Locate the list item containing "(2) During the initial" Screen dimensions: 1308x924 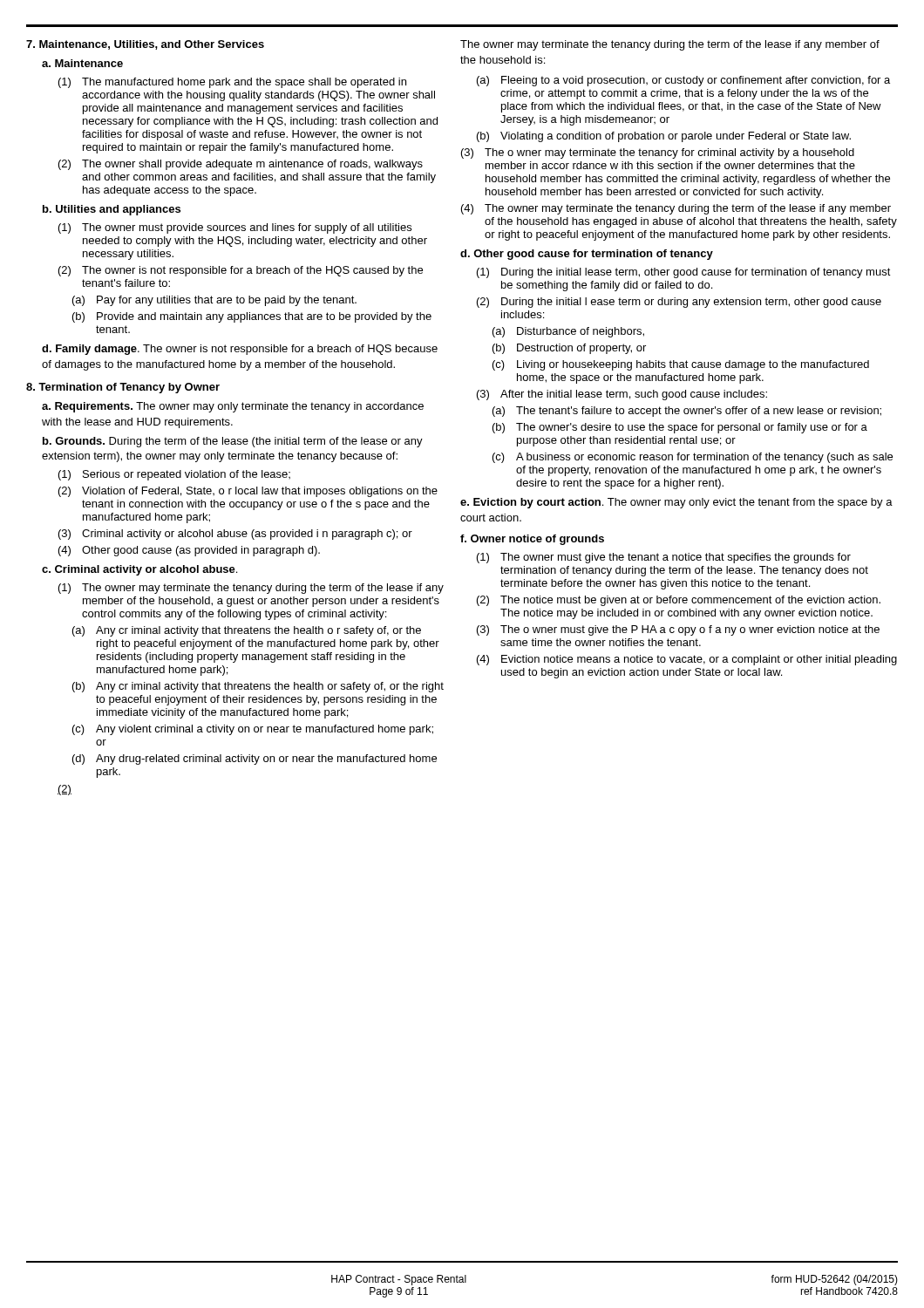687,308
